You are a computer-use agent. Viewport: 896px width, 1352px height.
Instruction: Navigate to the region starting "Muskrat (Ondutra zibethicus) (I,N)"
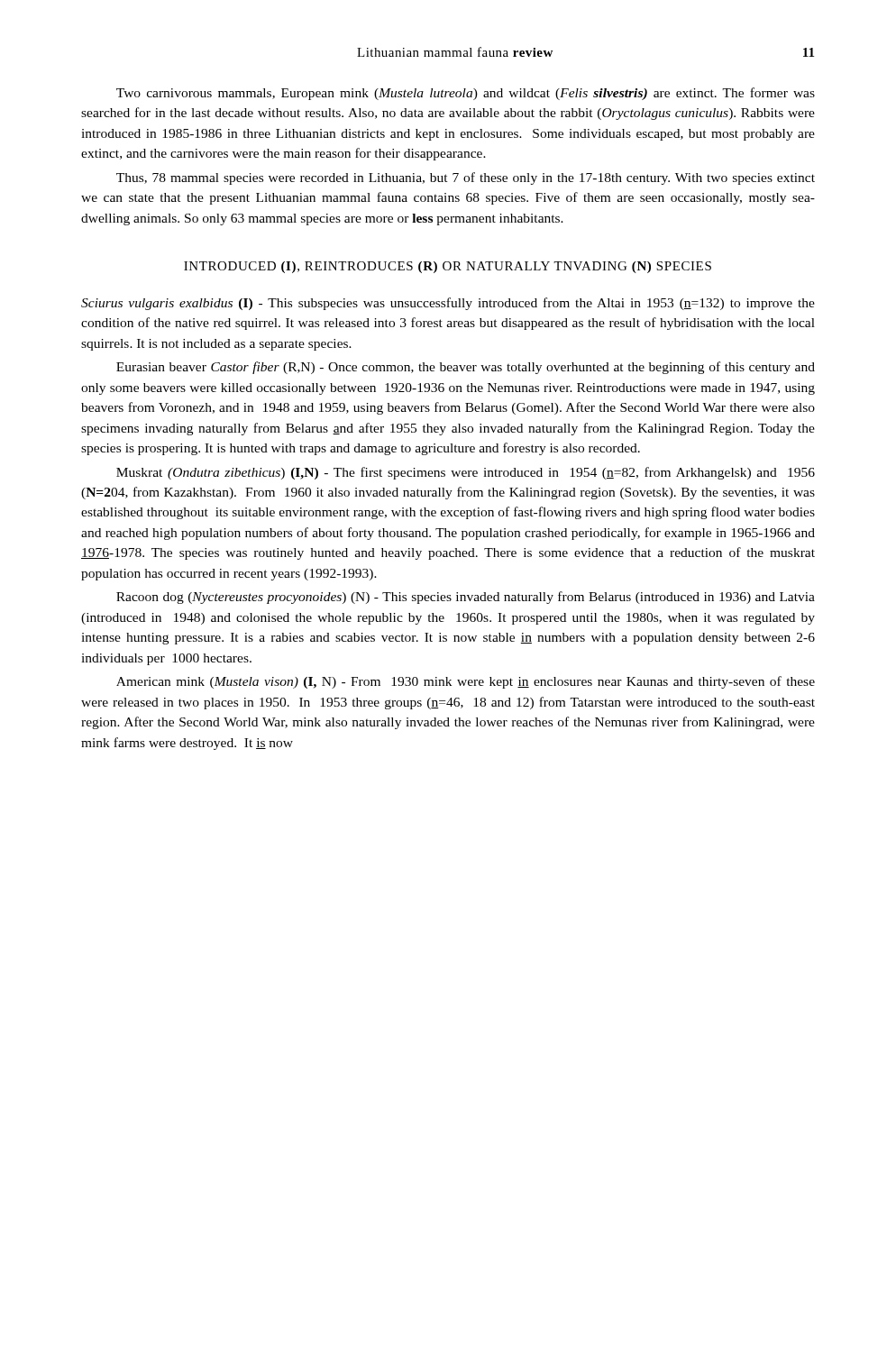[x=448, y=522]
